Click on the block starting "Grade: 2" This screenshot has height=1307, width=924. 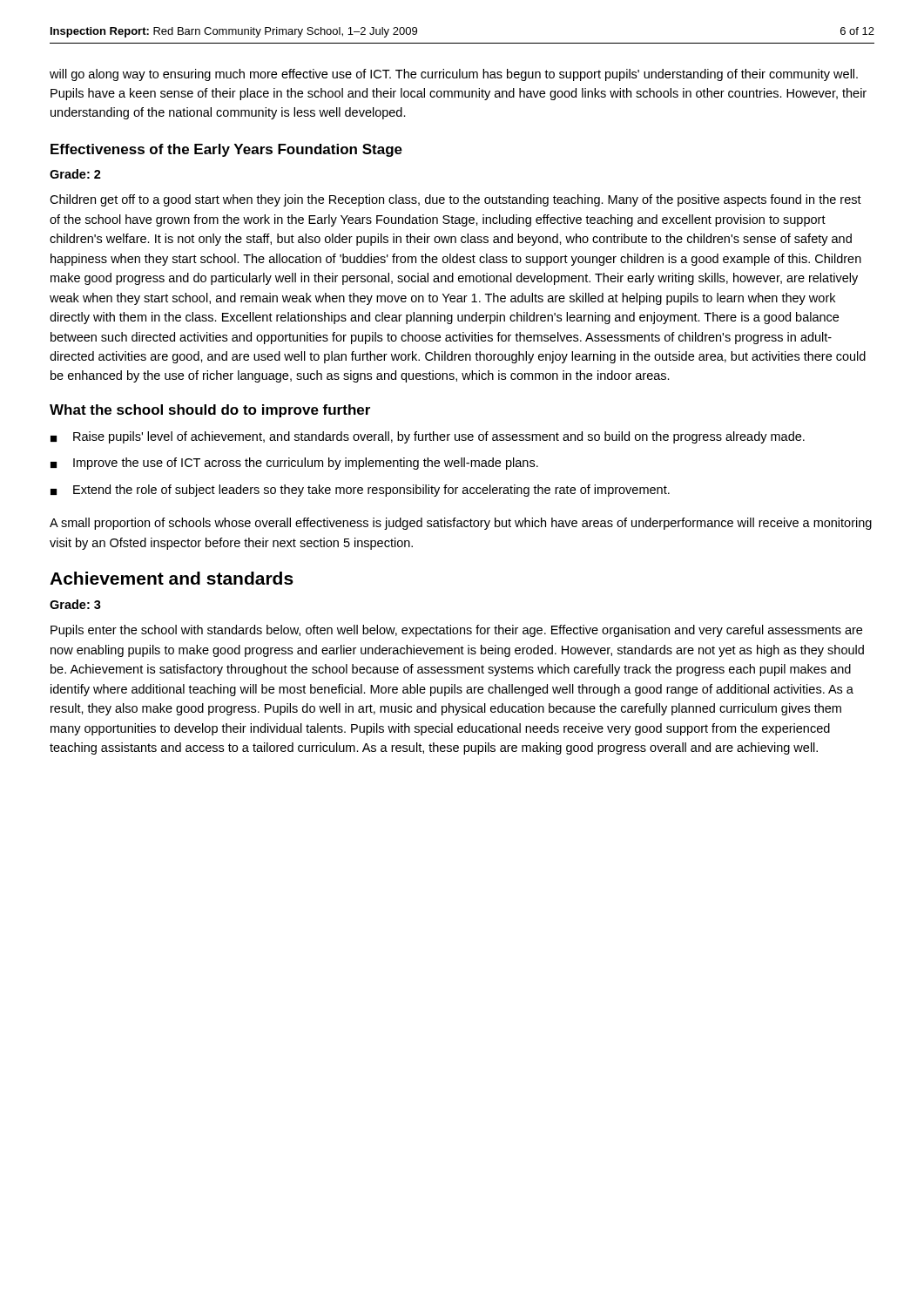pyautogui.click(x=75, y=174)
